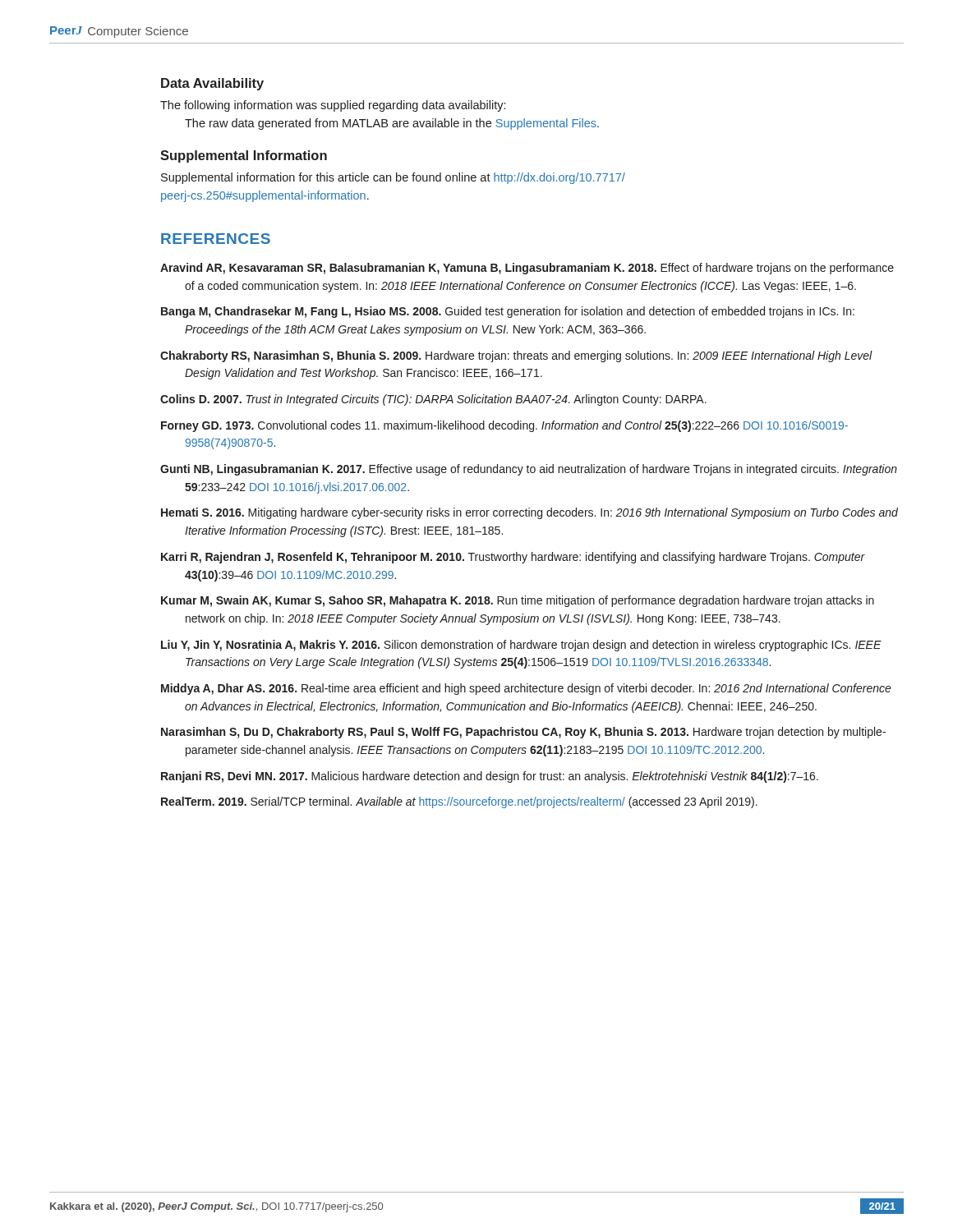Viewport: 953px width, 1232px height.
Task: Find the list item containing "Karri R, Rajendran"
Action: pyautogui.click(x=512, y=566)
